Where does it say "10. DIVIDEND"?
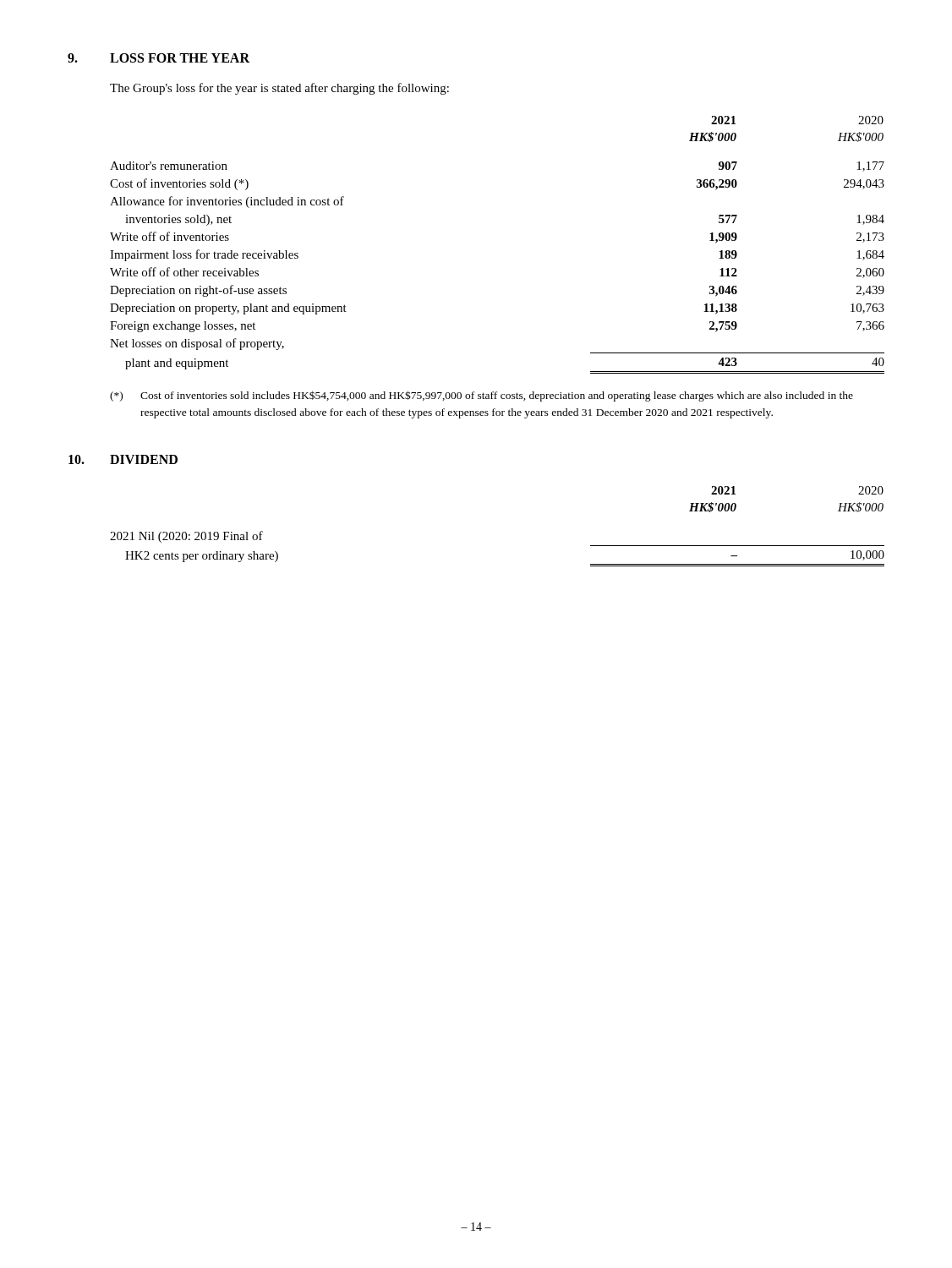 (123, 460)
